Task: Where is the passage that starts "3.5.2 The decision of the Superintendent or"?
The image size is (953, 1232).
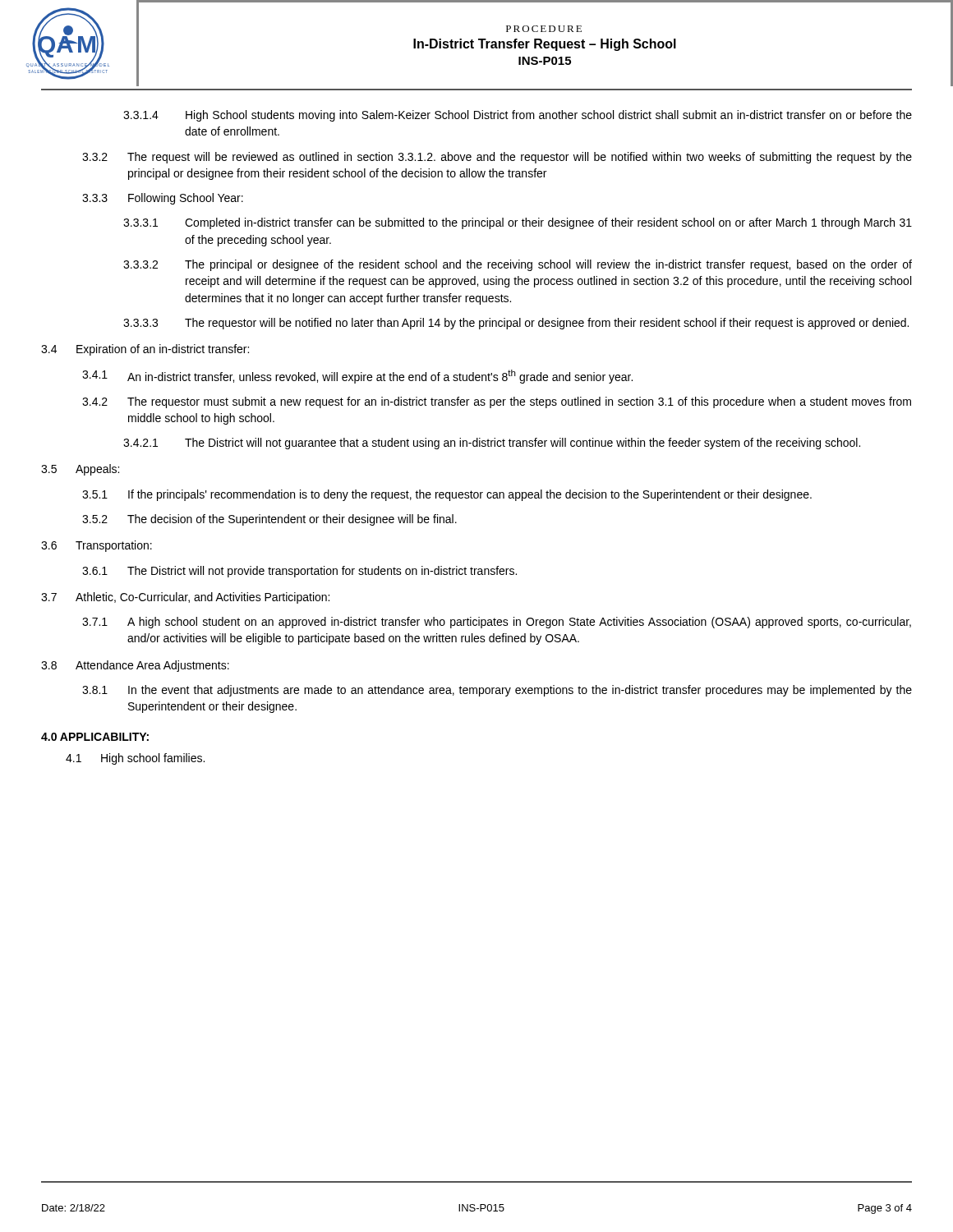Action: 269,520
